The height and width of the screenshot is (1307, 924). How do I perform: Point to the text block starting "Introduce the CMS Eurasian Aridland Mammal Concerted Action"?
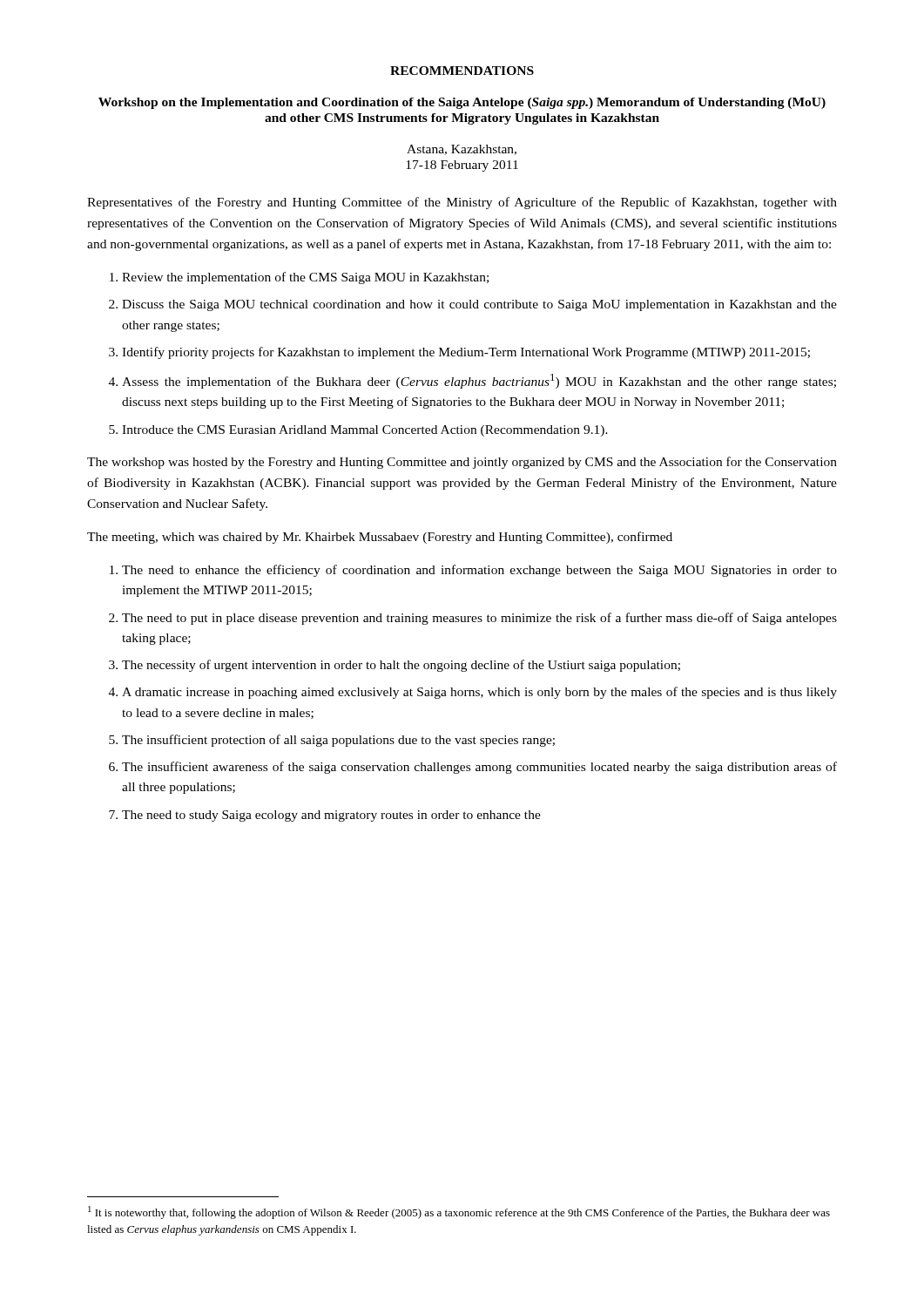(x=365, y=429)
